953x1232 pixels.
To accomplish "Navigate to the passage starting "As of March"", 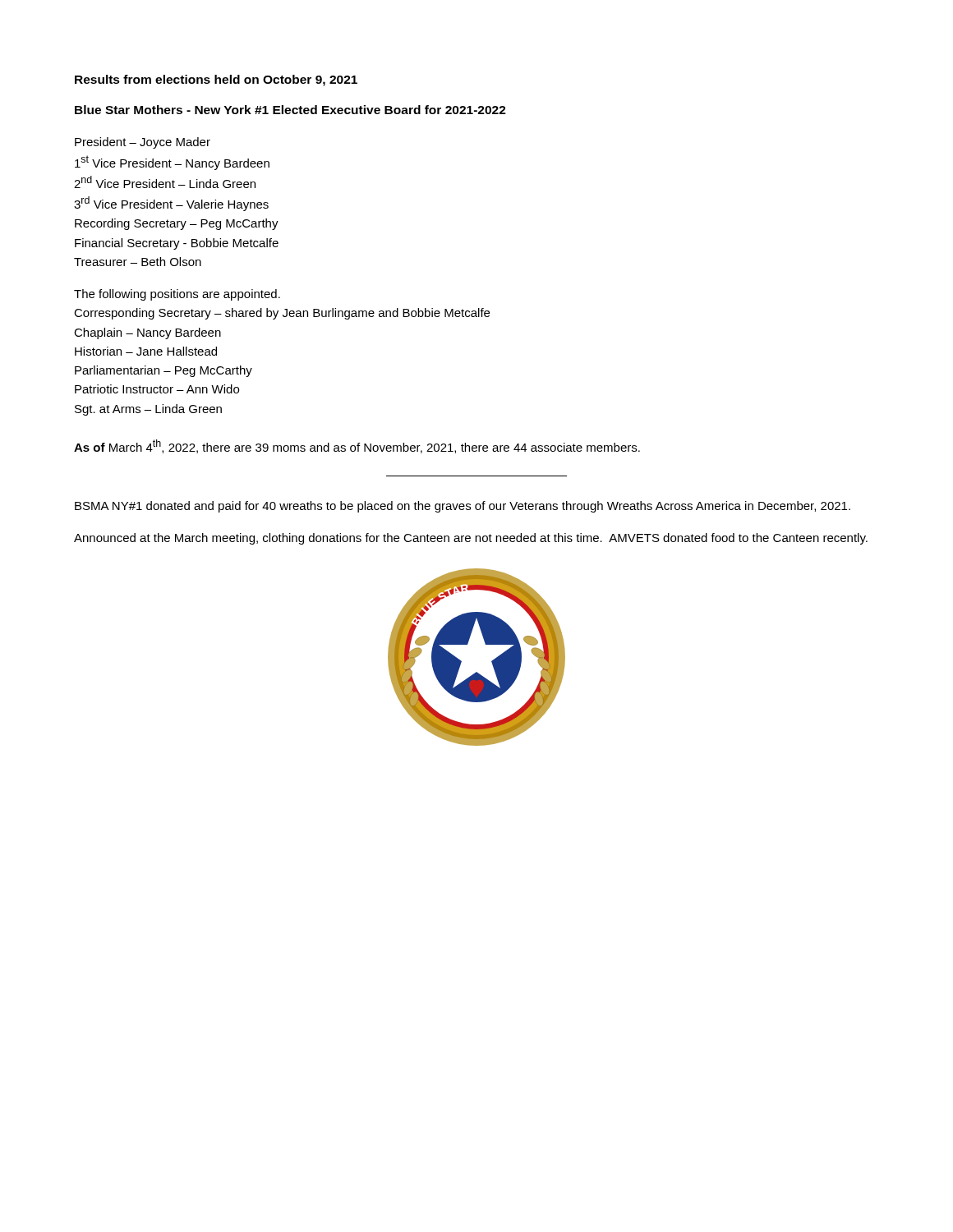I will coord(357,446).
